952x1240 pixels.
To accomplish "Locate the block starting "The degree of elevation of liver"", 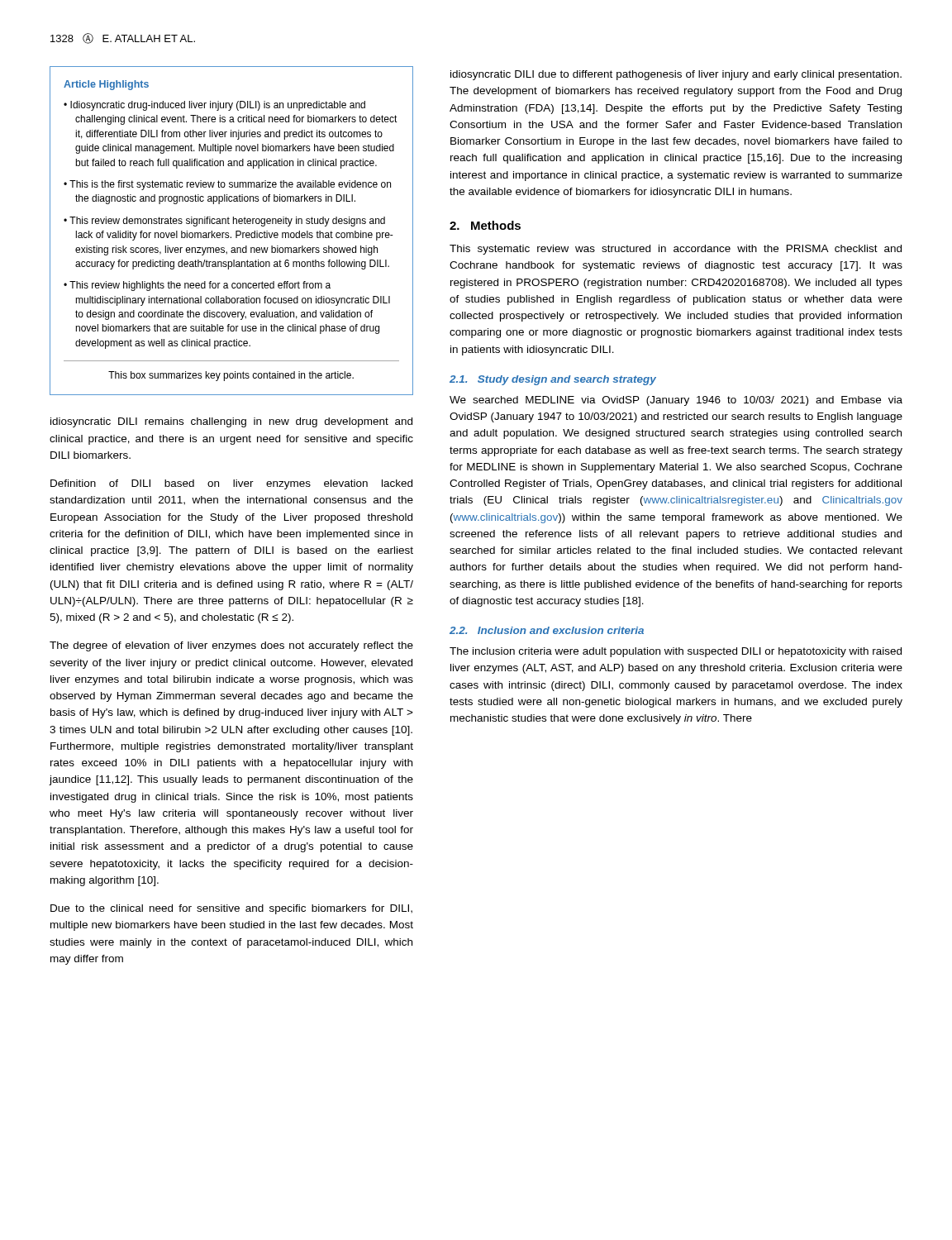I will 231,763.
